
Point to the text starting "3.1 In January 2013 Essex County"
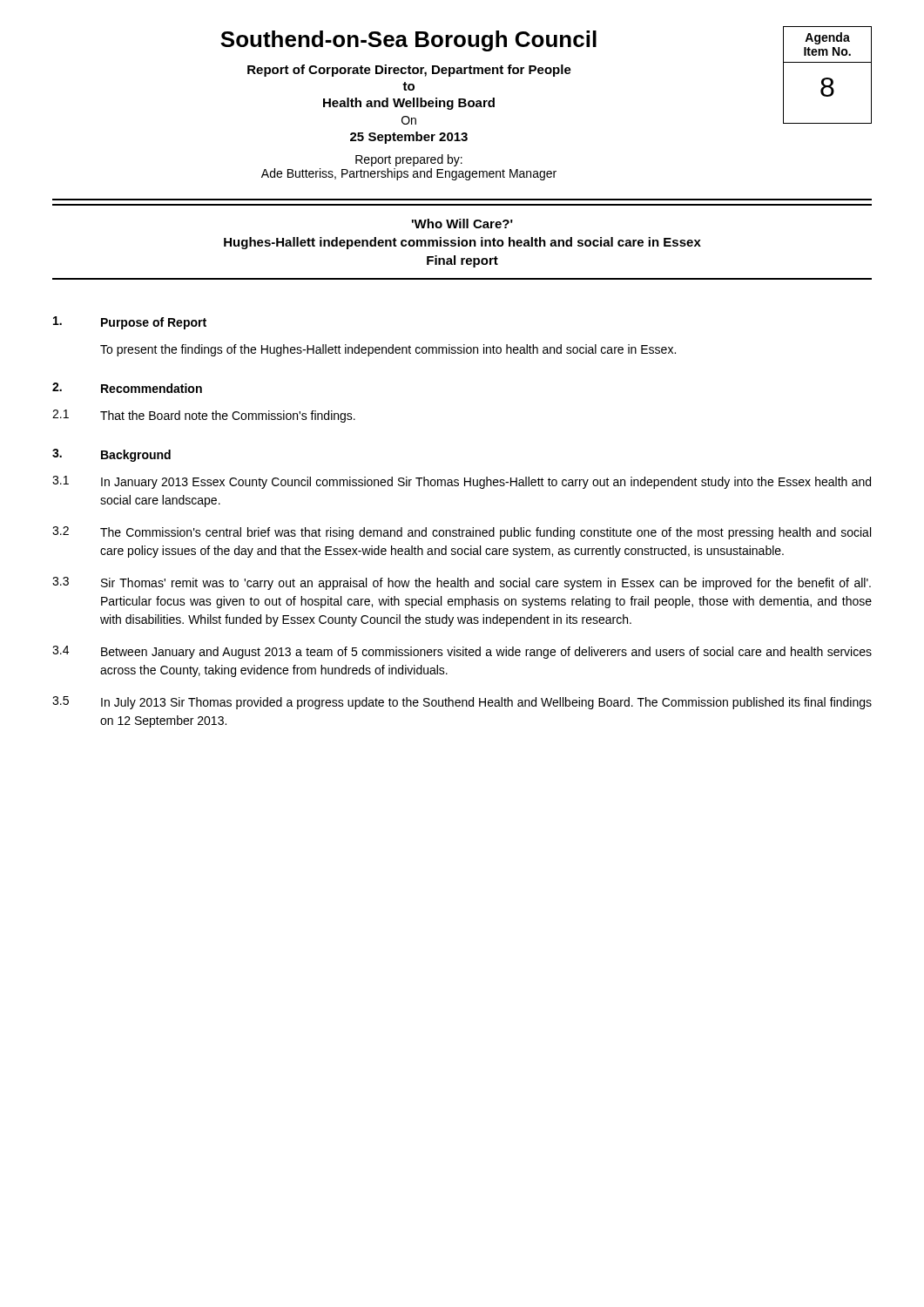462,491
